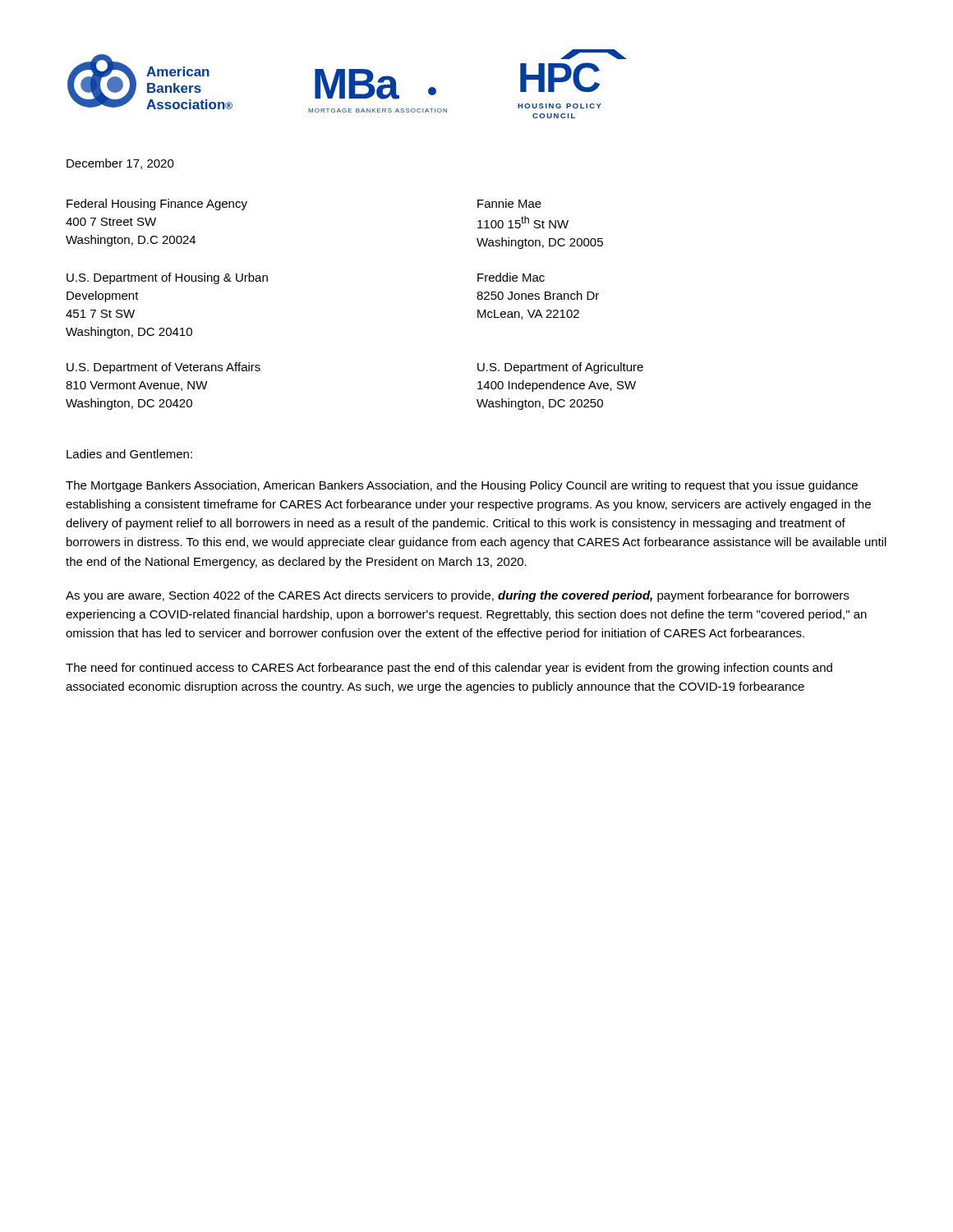Point to the passage starting "December 17, 2020"
953x1232 pixels.
coord(120,163)
